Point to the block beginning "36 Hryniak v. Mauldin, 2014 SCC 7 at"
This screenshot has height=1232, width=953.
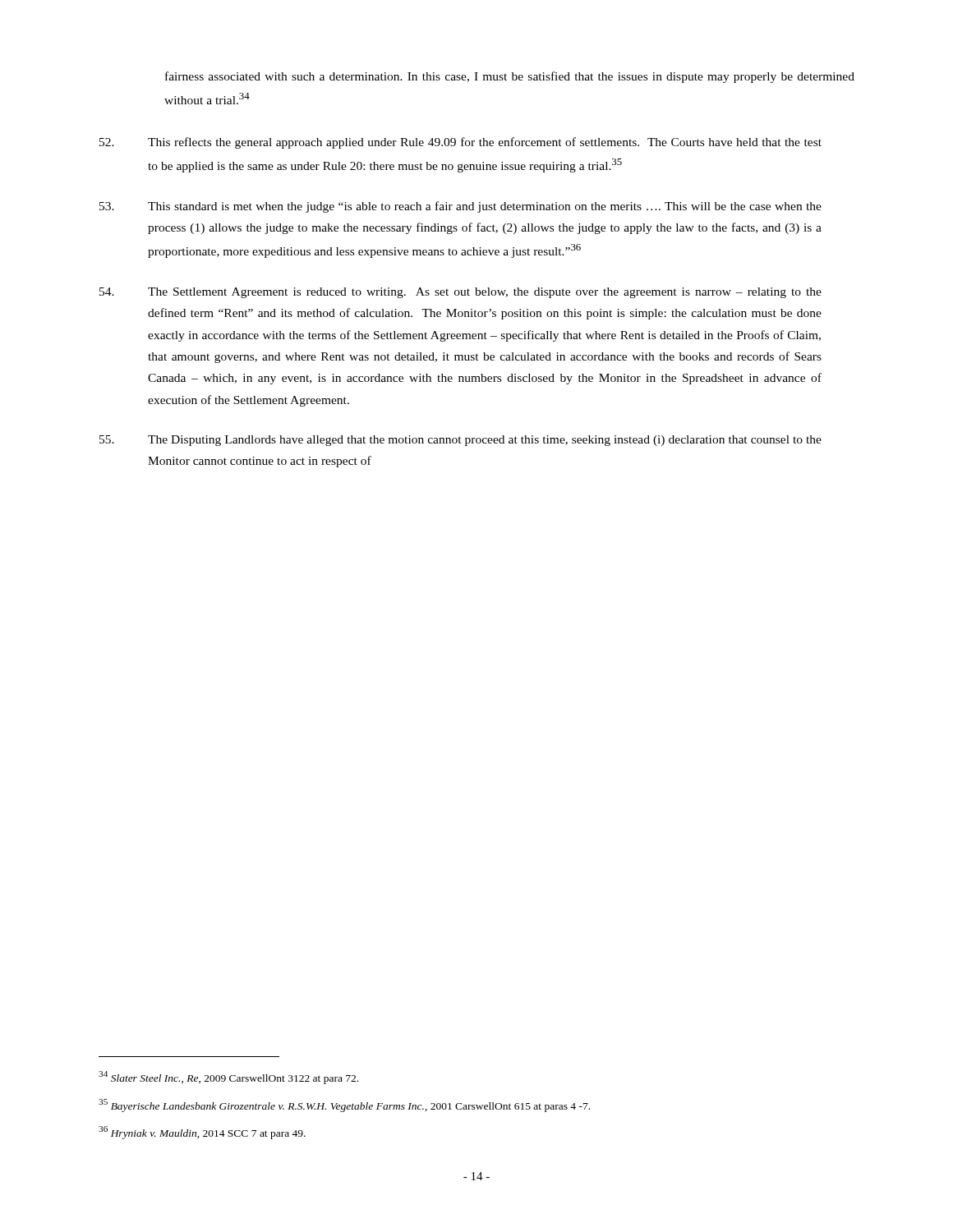tap(202, 1131)
